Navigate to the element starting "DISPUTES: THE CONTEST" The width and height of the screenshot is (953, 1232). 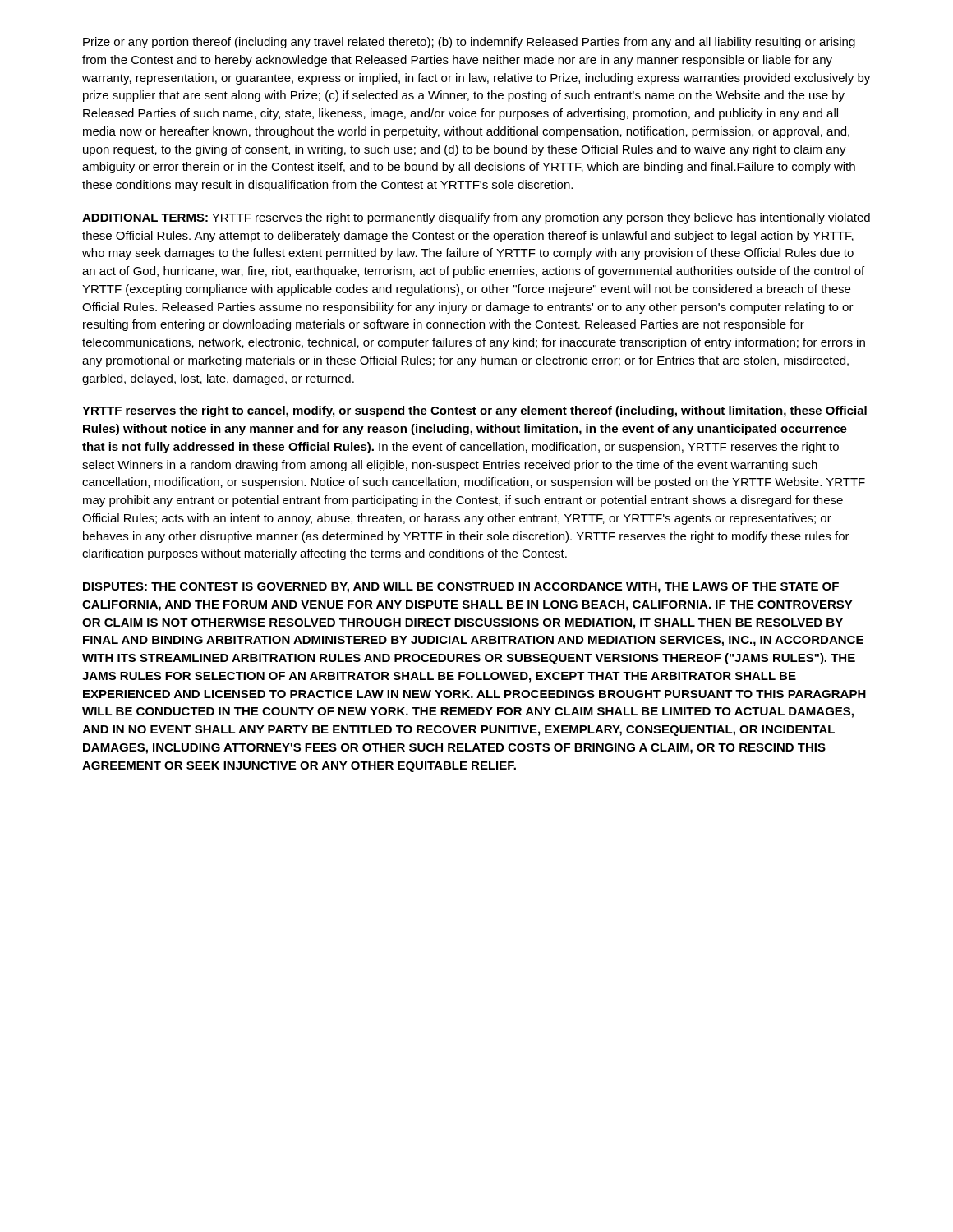pyautogui.click(x=474, y=675)
